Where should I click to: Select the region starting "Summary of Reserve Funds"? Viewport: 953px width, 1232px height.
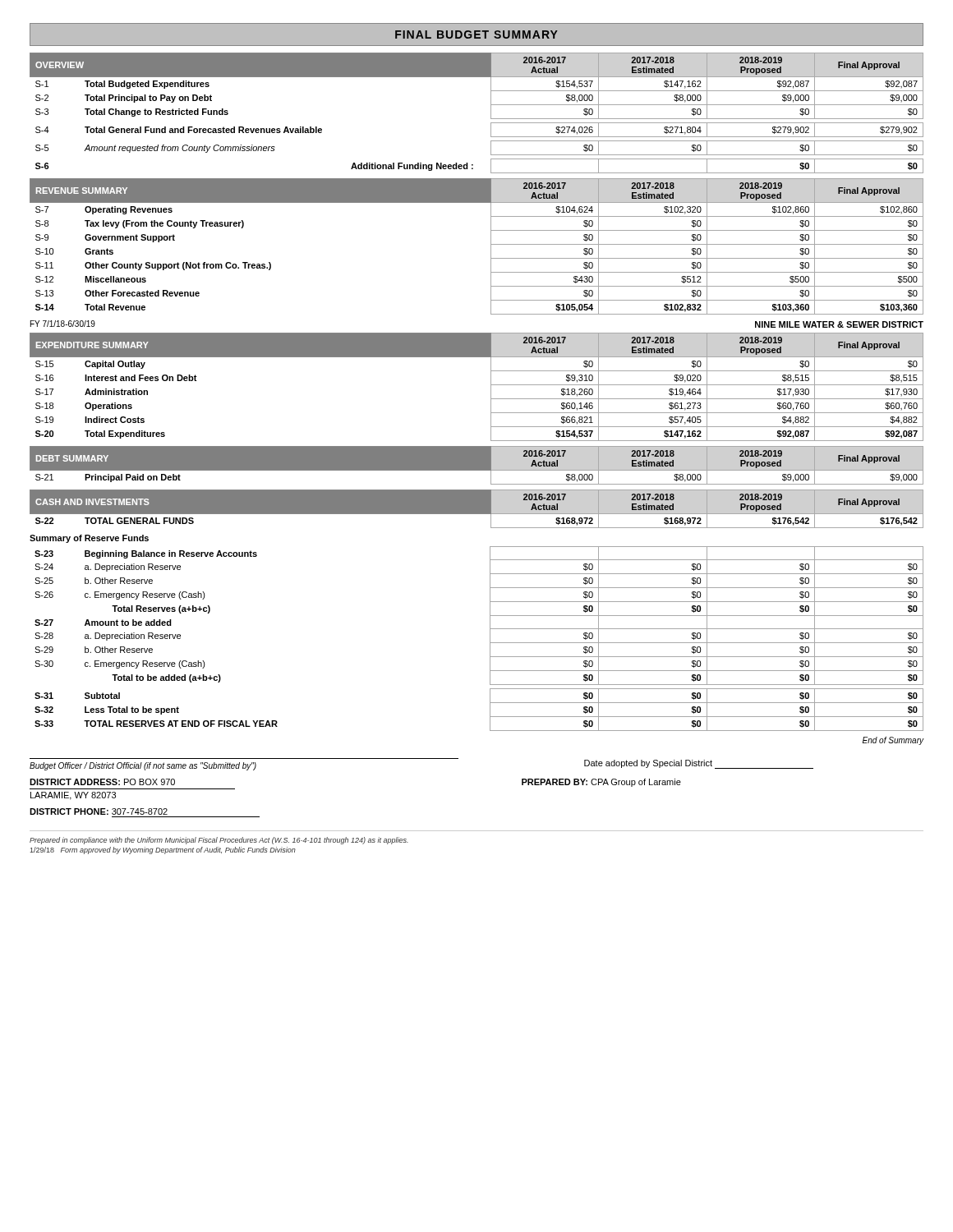pos(89,538)
